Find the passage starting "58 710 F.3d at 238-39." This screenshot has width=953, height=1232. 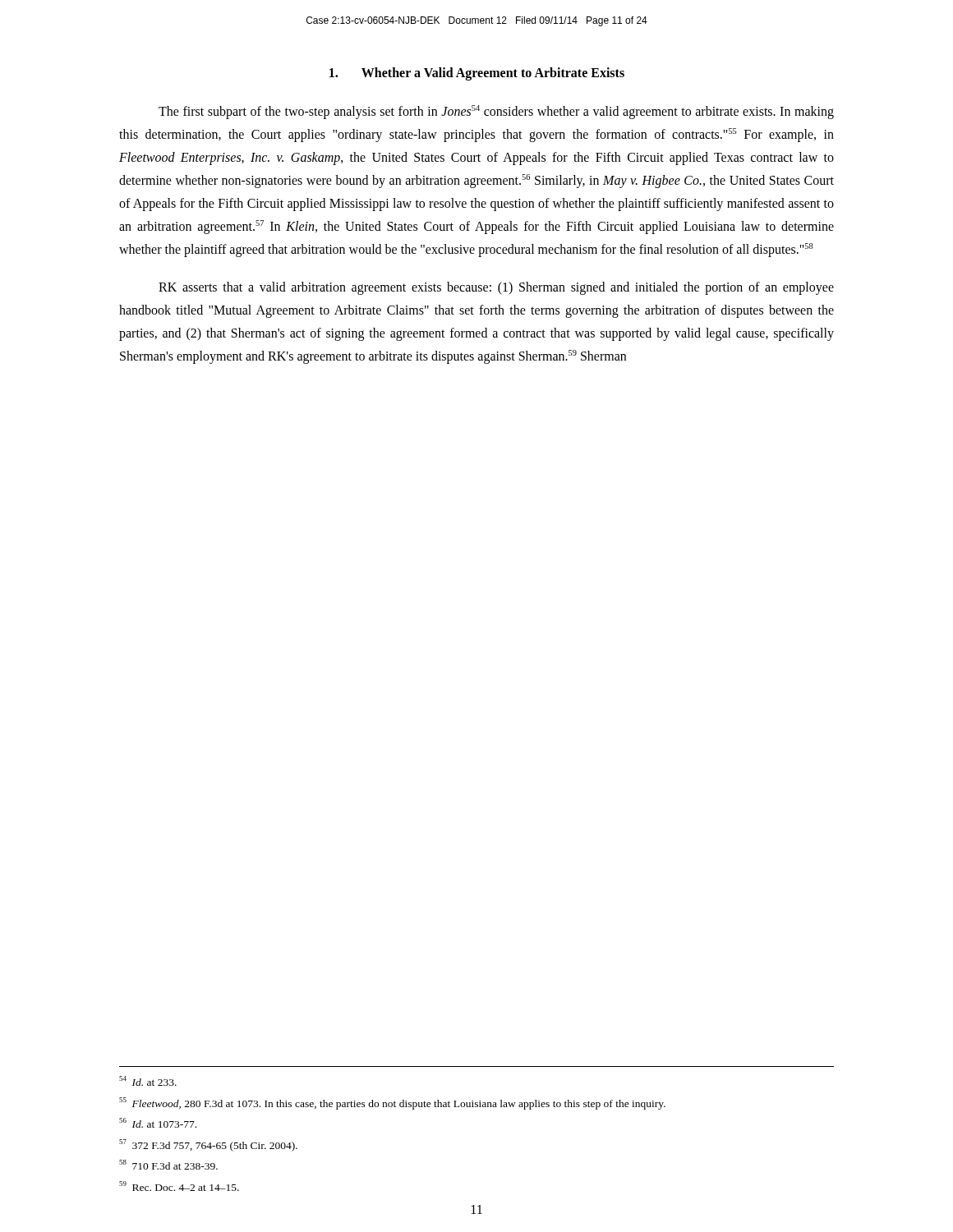(169, 1165)
